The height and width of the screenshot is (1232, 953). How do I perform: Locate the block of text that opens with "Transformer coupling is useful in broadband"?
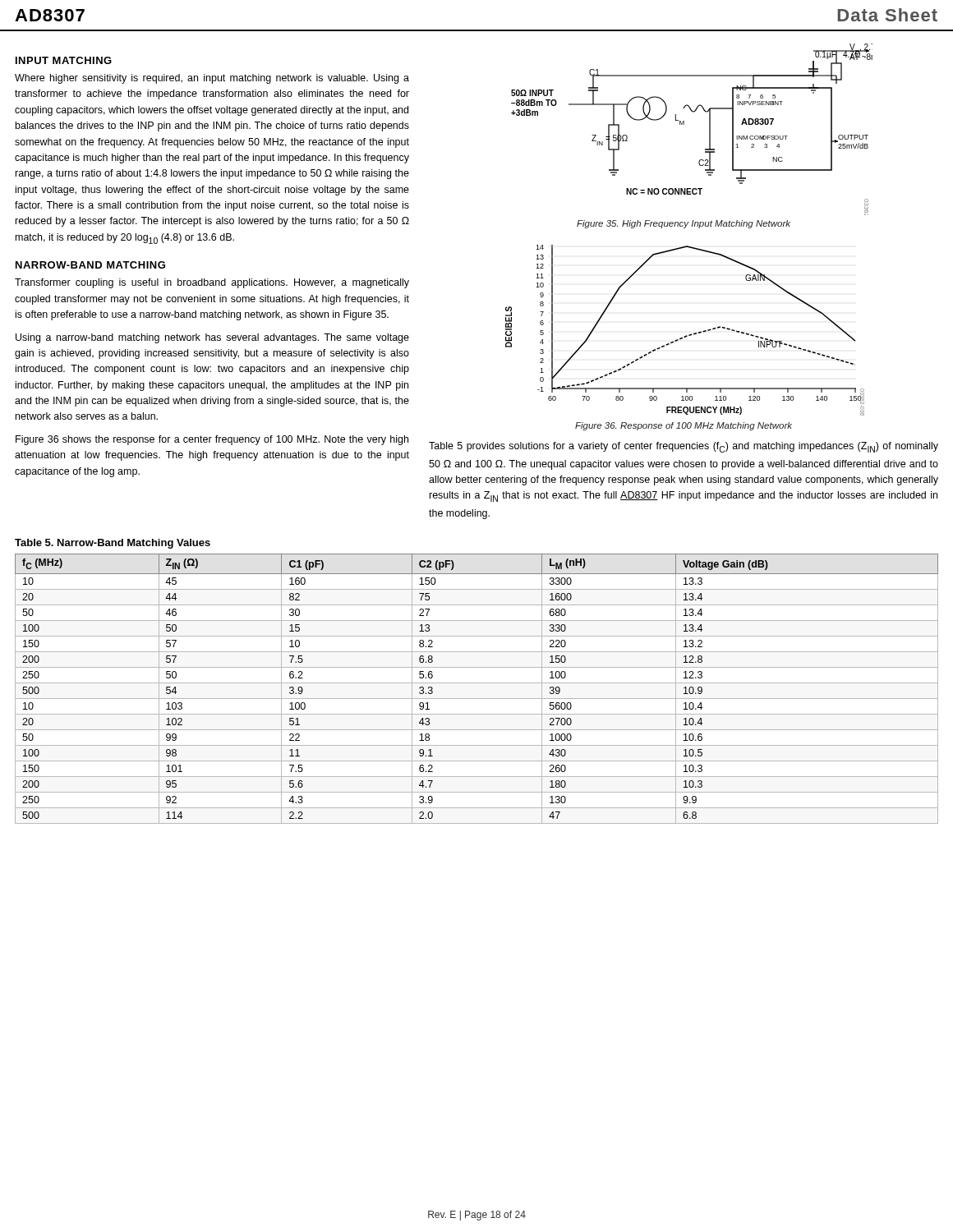(x=212, y=299)
